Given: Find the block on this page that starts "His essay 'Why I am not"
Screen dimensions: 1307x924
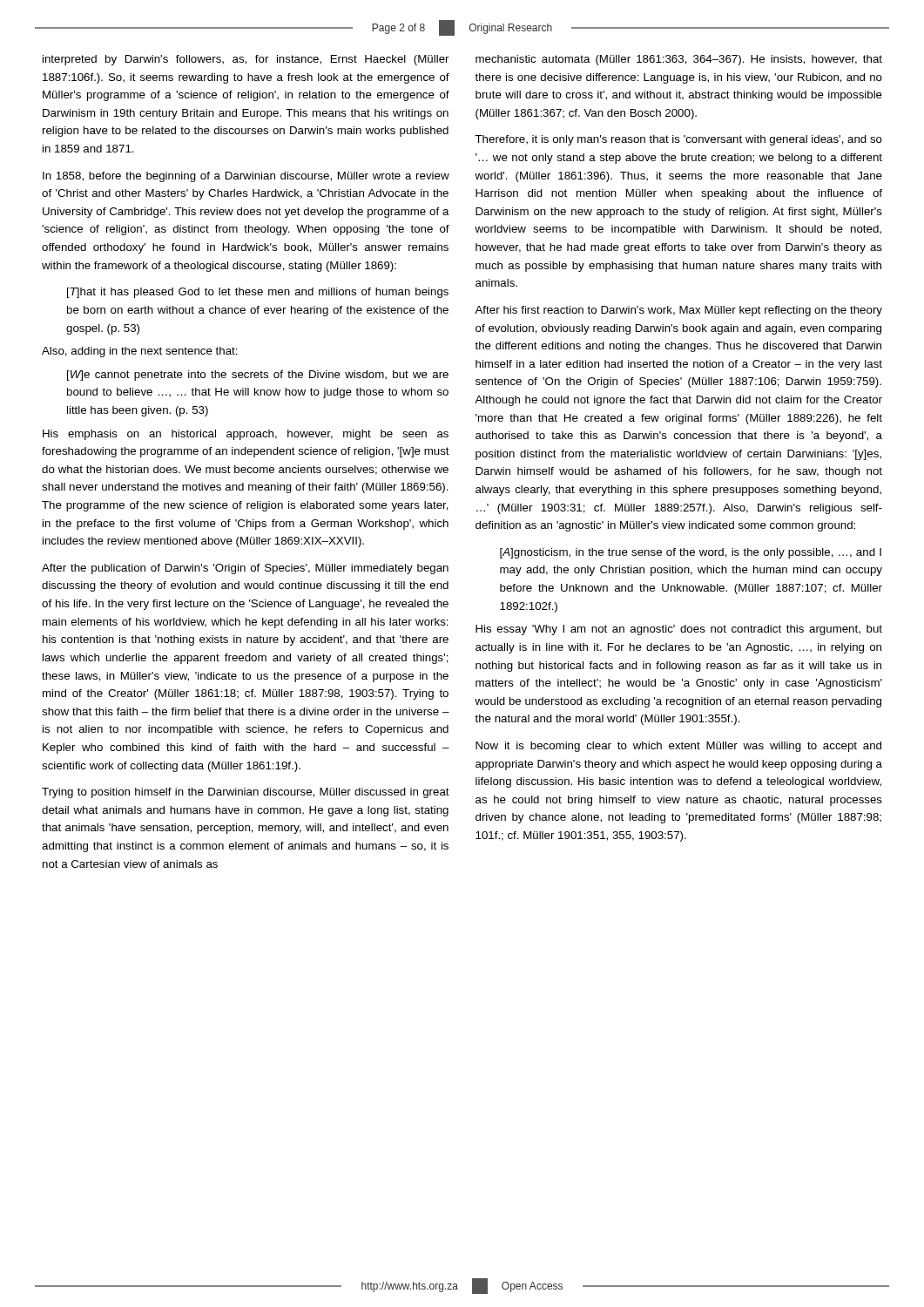Looking at the screenshot, I should tap(679, 675).
